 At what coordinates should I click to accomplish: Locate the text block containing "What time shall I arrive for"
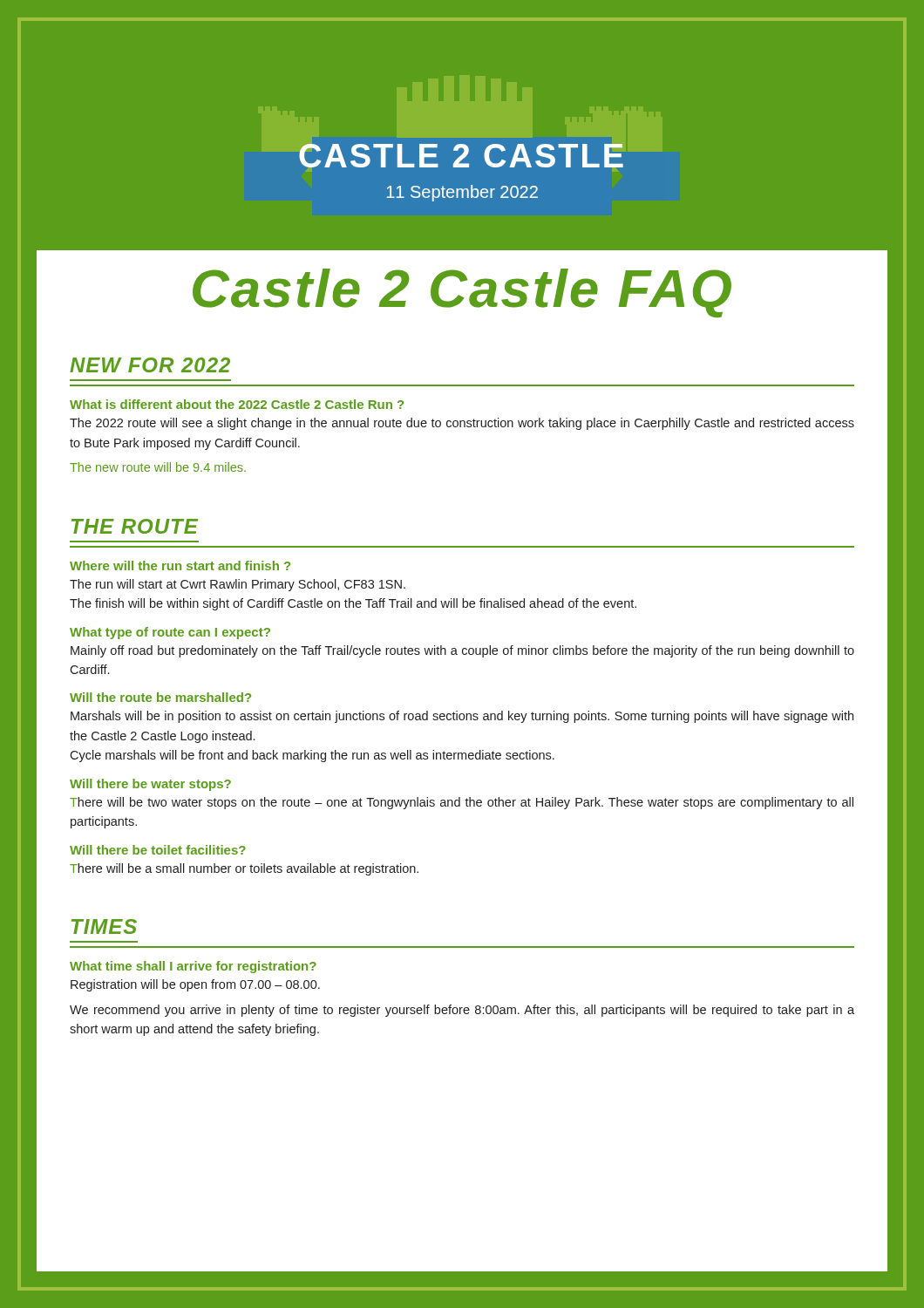pyautogui.click(x=193, y=967)
